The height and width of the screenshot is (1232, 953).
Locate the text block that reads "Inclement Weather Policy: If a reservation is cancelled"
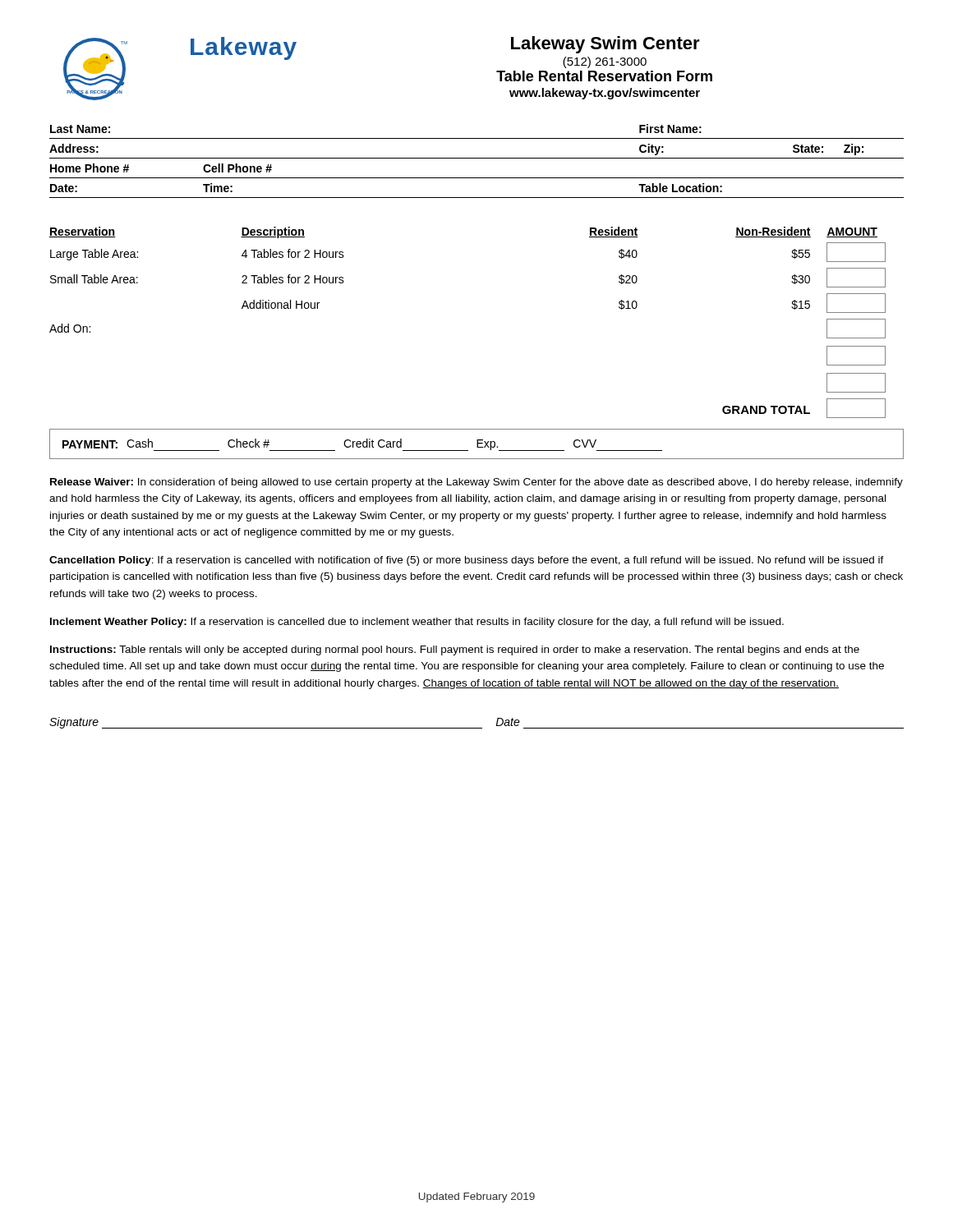click(417, 621)
